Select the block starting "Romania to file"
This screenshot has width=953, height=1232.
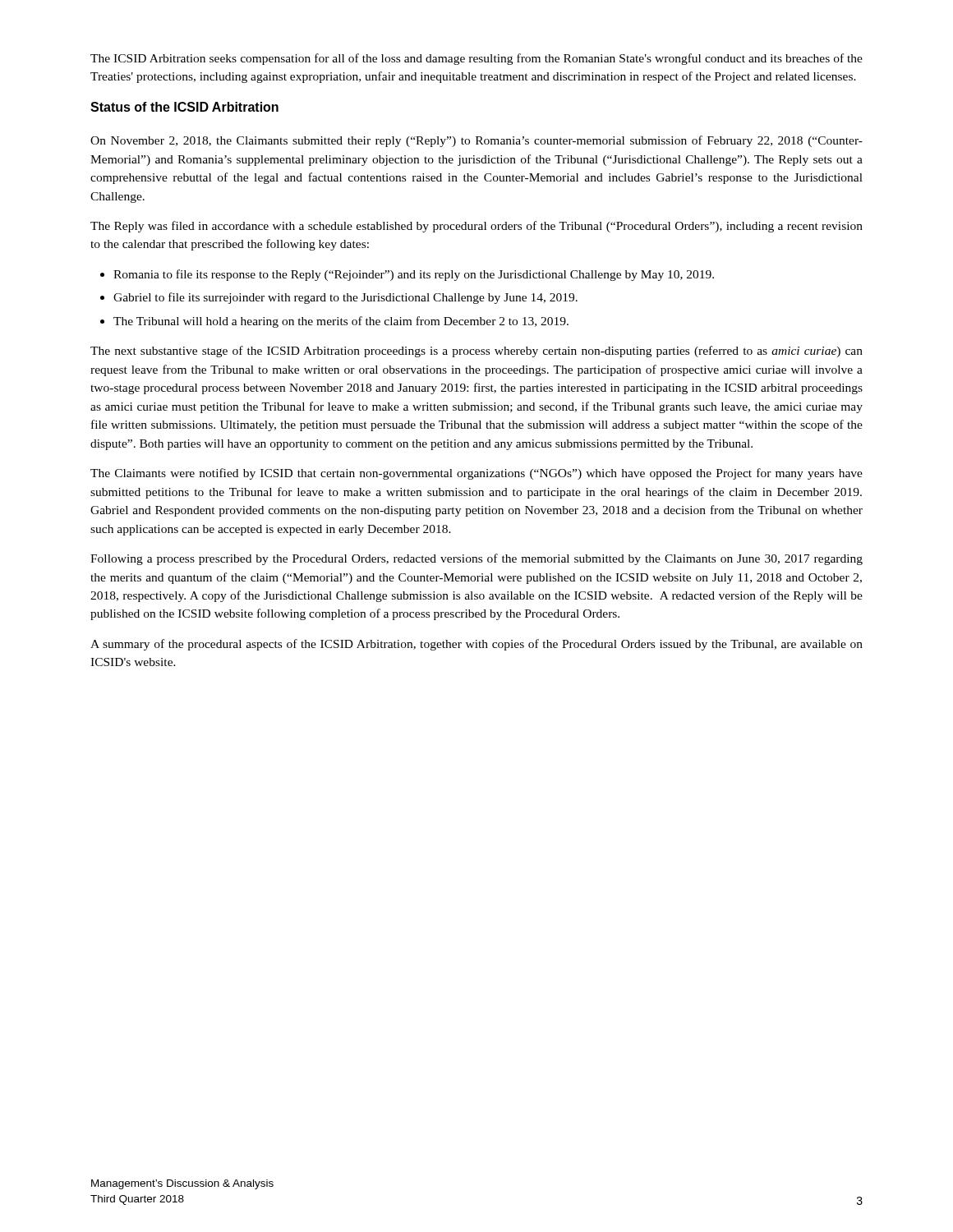coord(414,274)
